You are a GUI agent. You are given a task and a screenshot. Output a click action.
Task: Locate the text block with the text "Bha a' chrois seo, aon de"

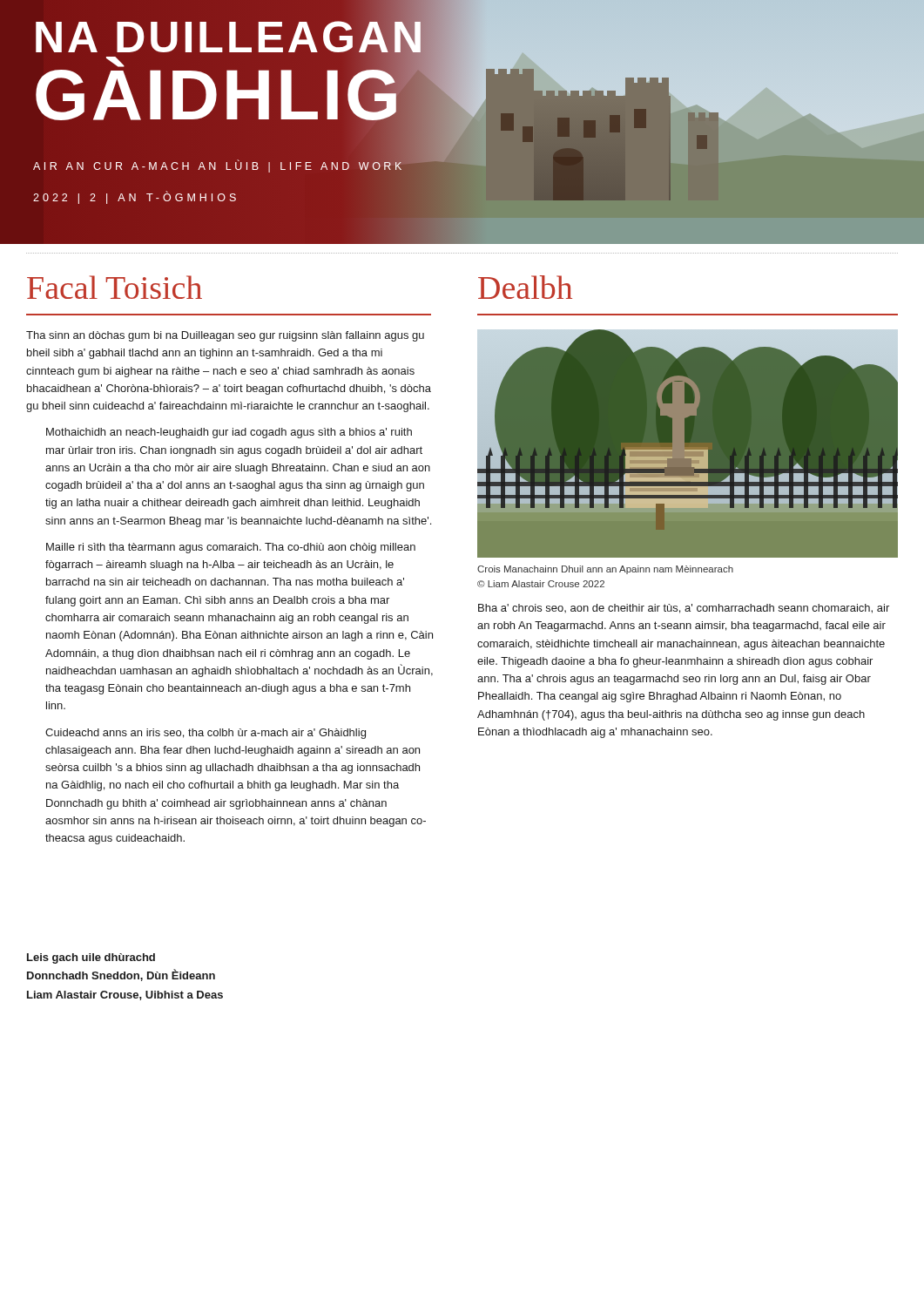tap(688, 670)
